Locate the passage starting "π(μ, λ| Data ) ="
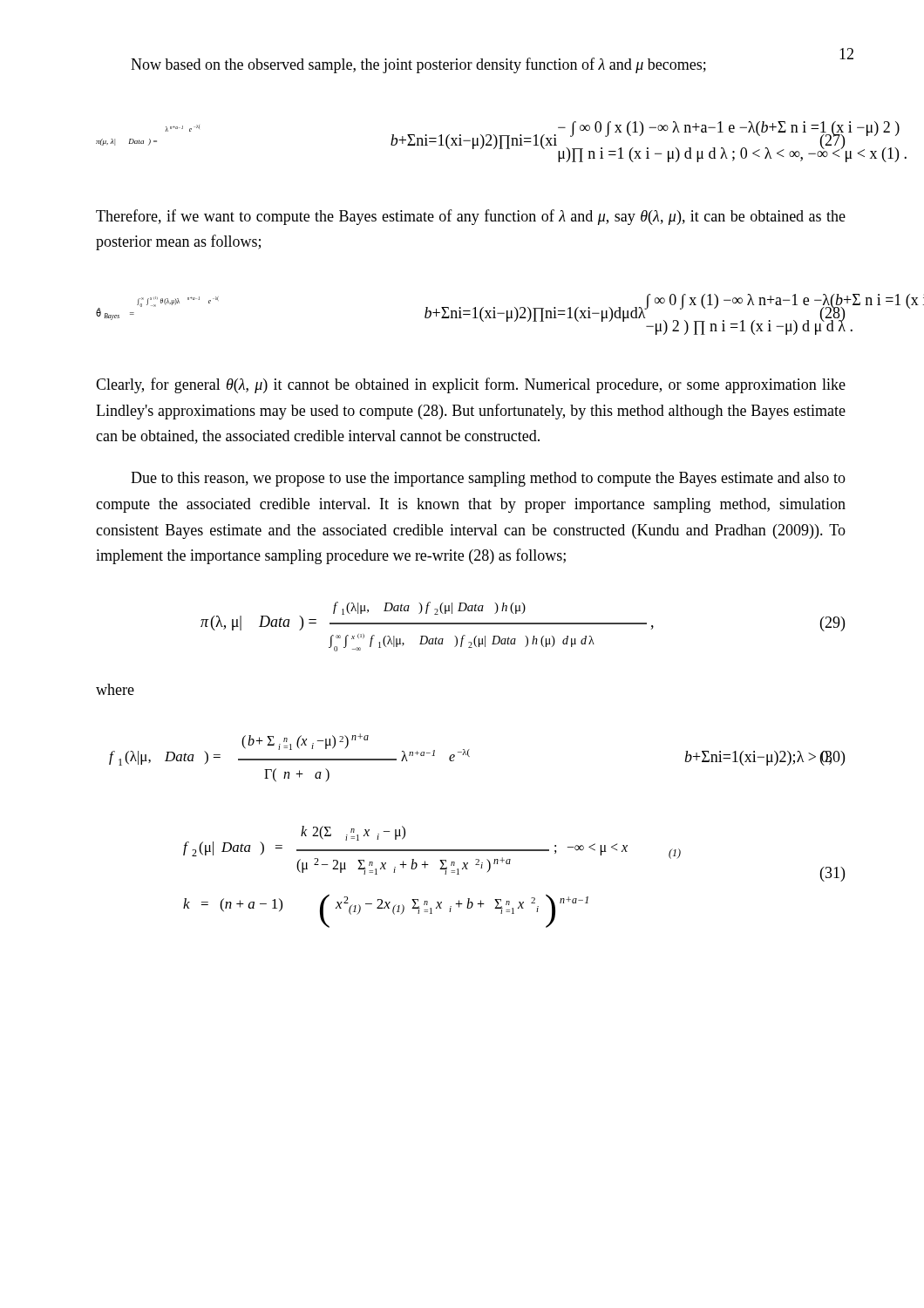 (x=471, y=141)
